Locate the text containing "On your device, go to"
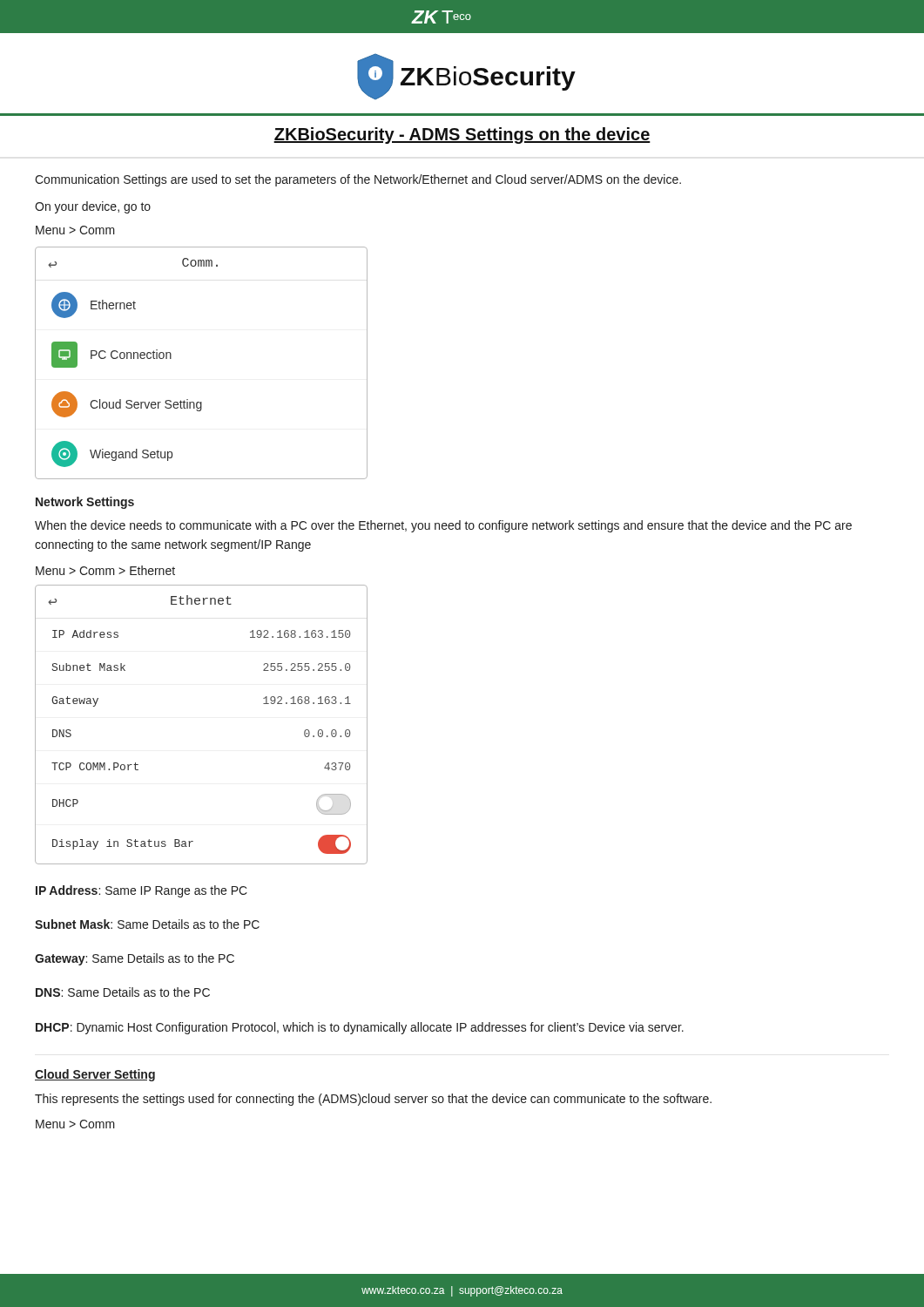The width and height of the screenshot is (924, 1307). pos(93,207)
